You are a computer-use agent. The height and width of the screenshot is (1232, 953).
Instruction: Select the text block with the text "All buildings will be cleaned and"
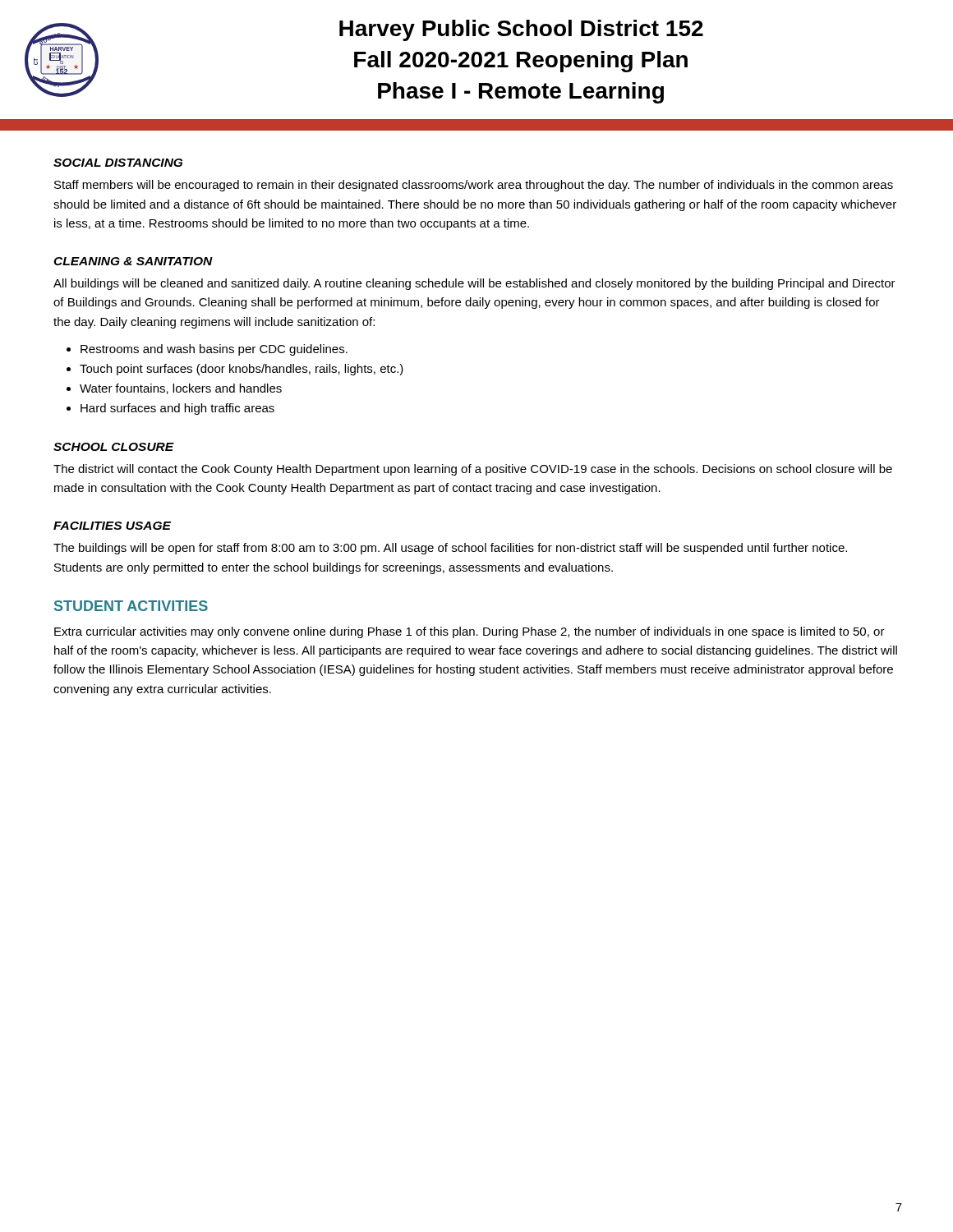(x=474, y=302)
